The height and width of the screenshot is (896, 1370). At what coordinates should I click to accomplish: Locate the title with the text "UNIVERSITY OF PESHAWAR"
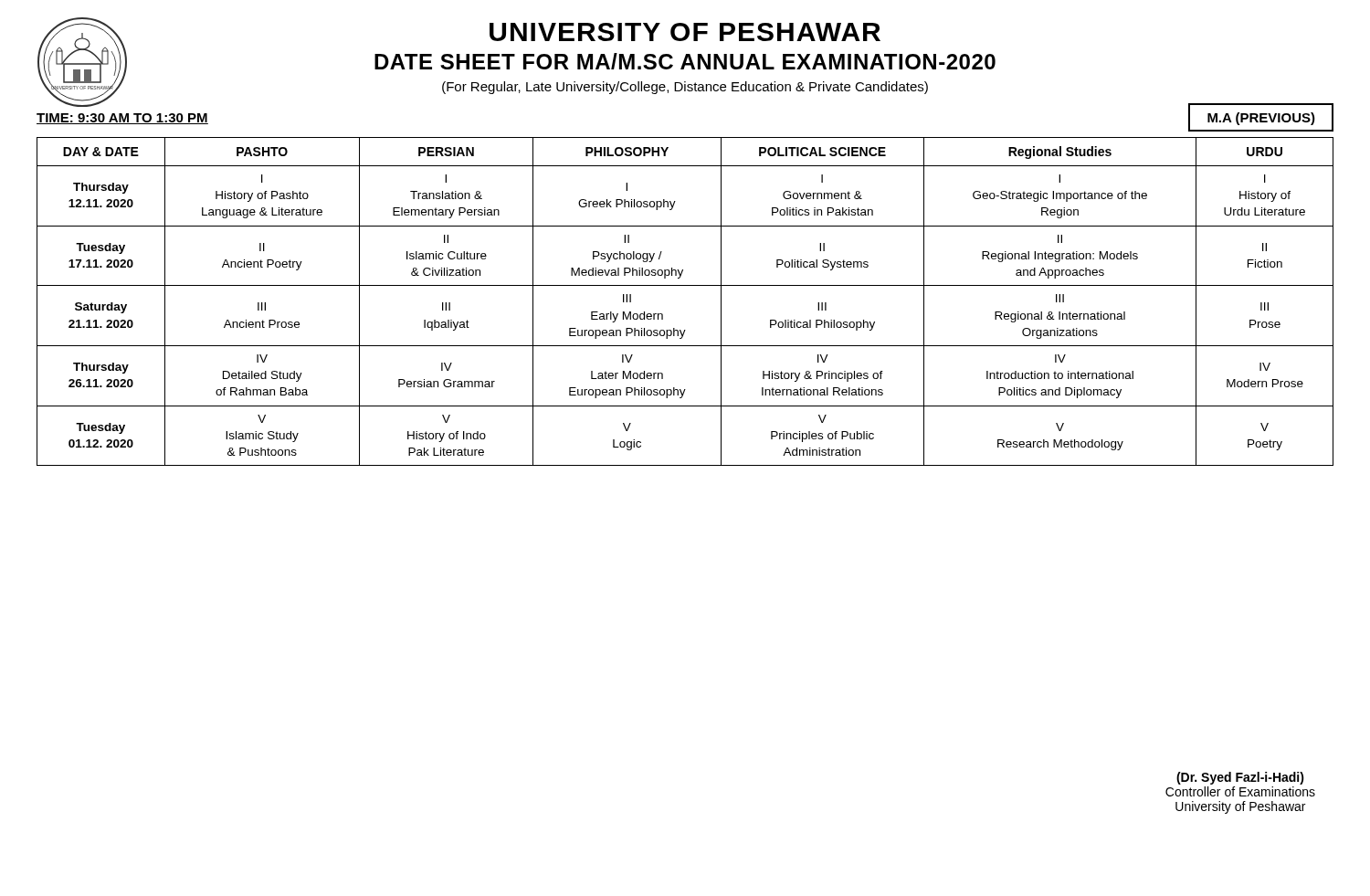pos(685,32)
